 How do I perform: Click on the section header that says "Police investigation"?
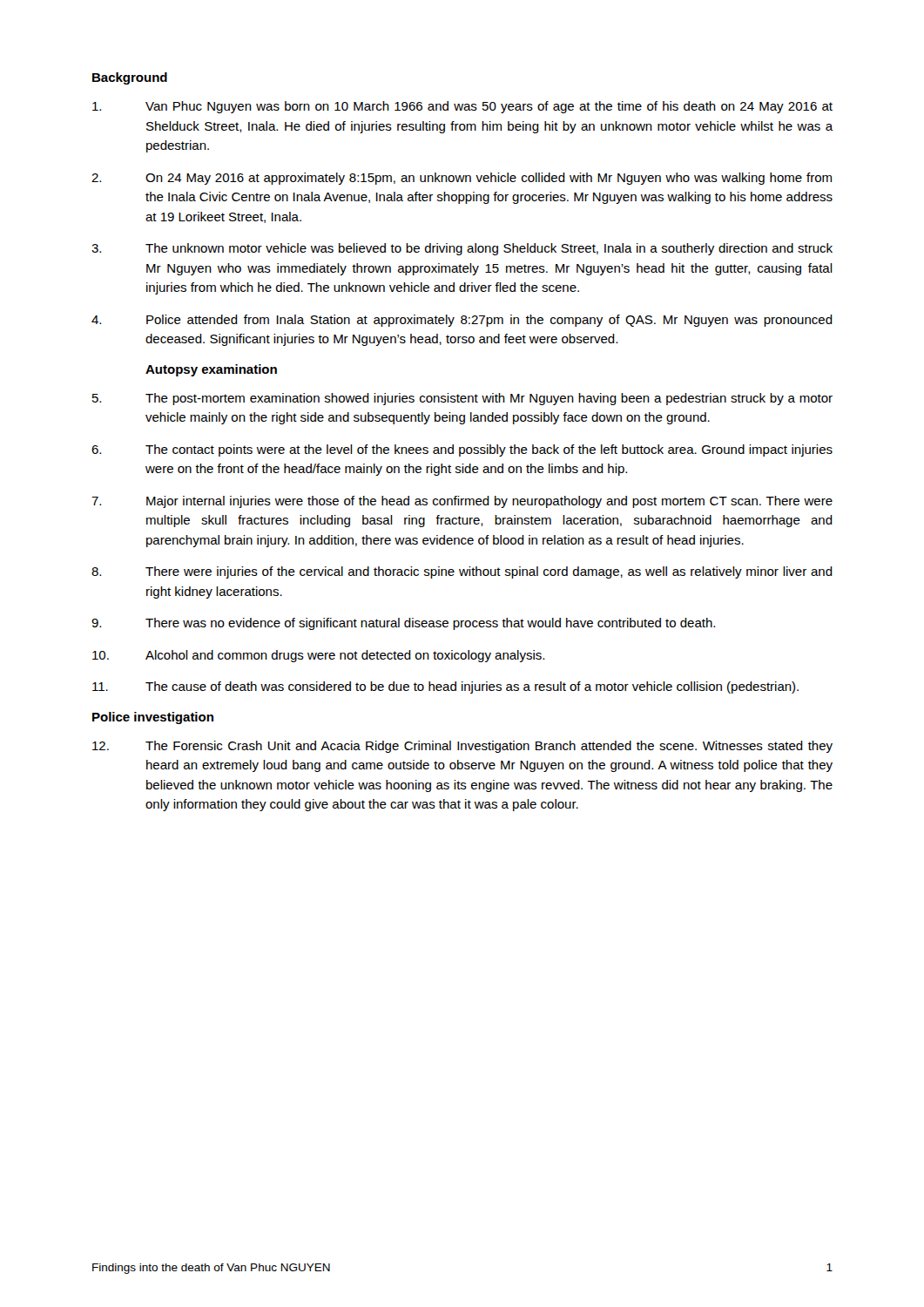pos(153,716)
